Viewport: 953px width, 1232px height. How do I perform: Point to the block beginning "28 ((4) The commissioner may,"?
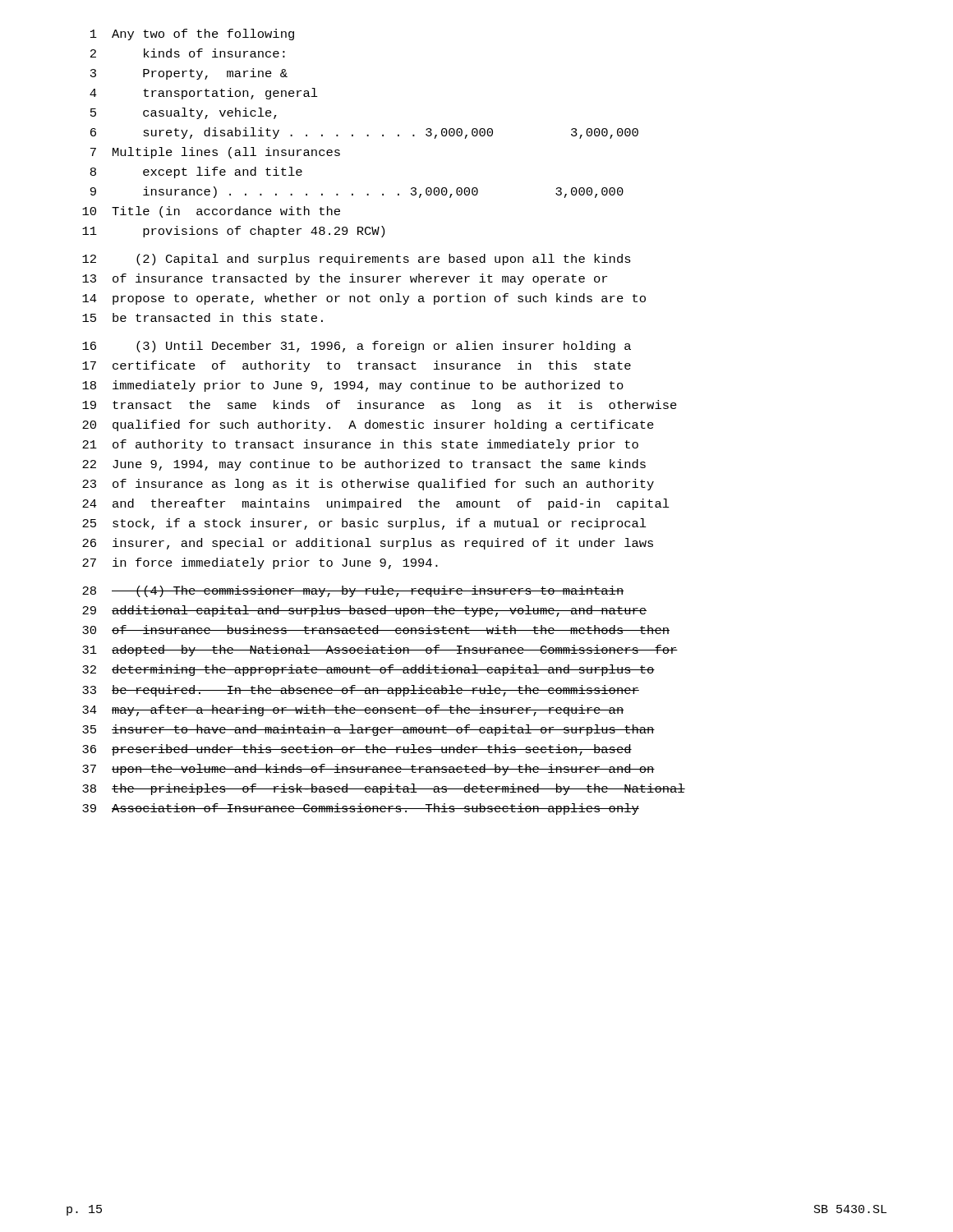coord(476,700)
